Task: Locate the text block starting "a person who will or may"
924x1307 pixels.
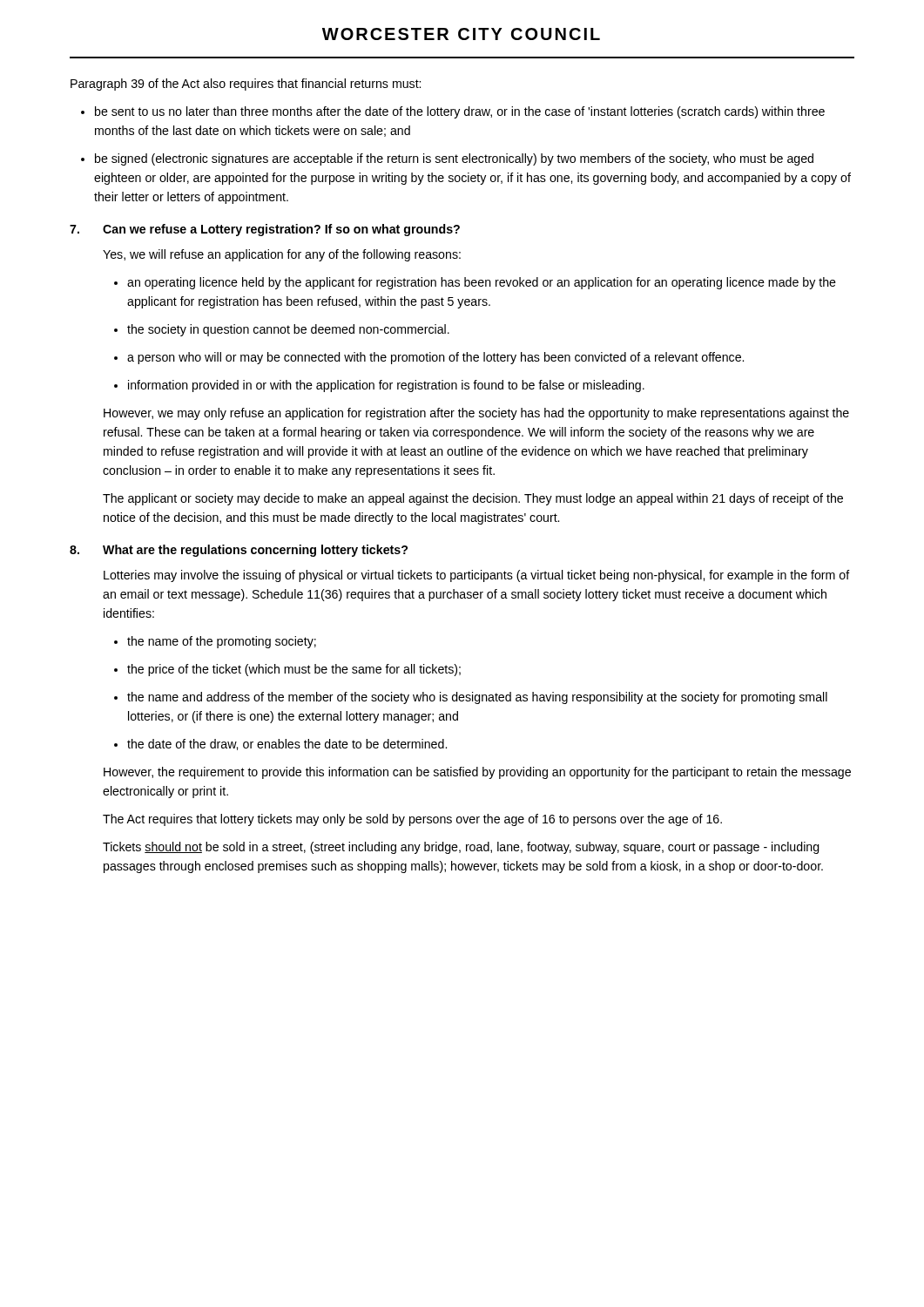Action: [x=436, y=357]
